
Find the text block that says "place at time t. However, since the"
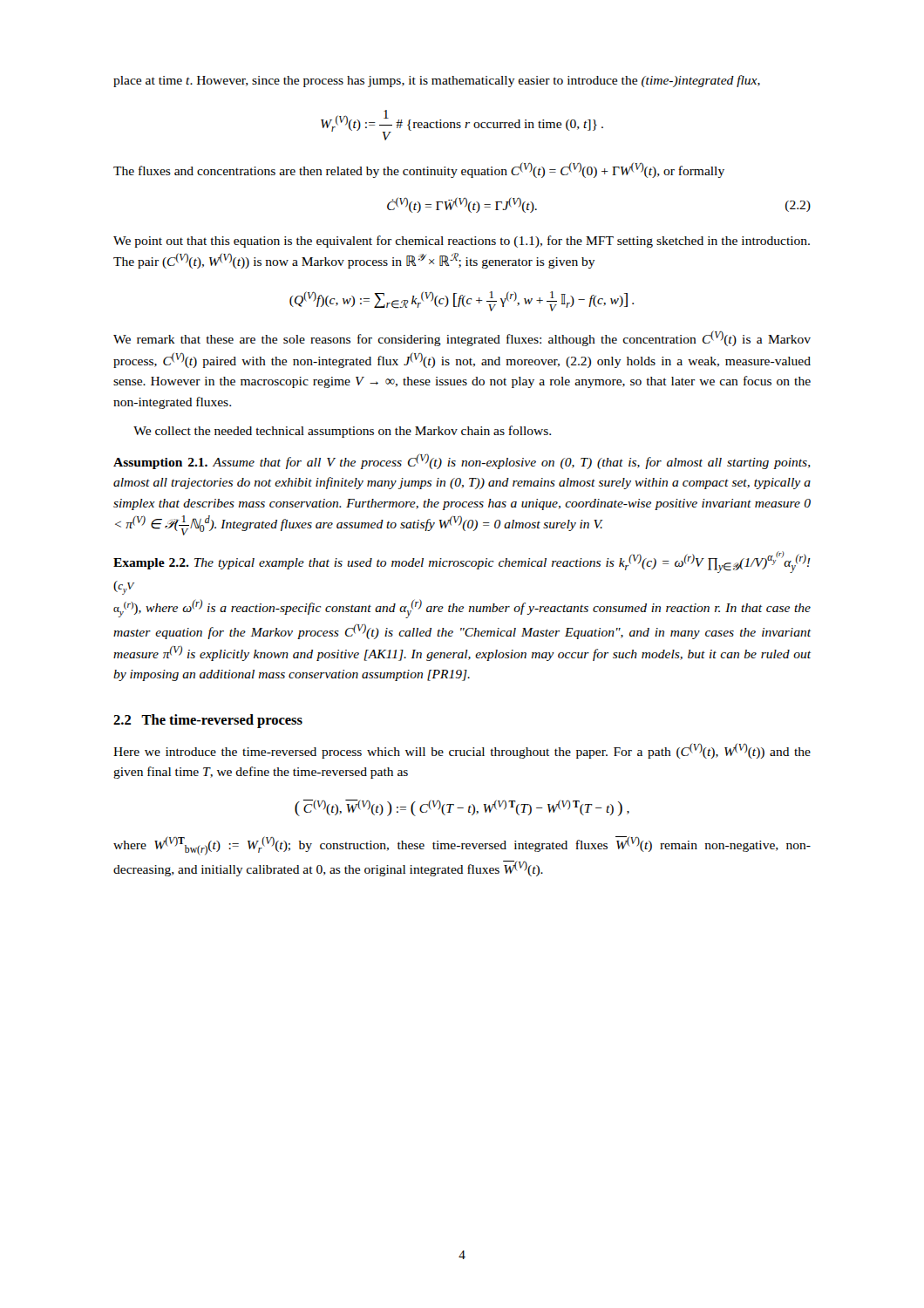point(437,80)
